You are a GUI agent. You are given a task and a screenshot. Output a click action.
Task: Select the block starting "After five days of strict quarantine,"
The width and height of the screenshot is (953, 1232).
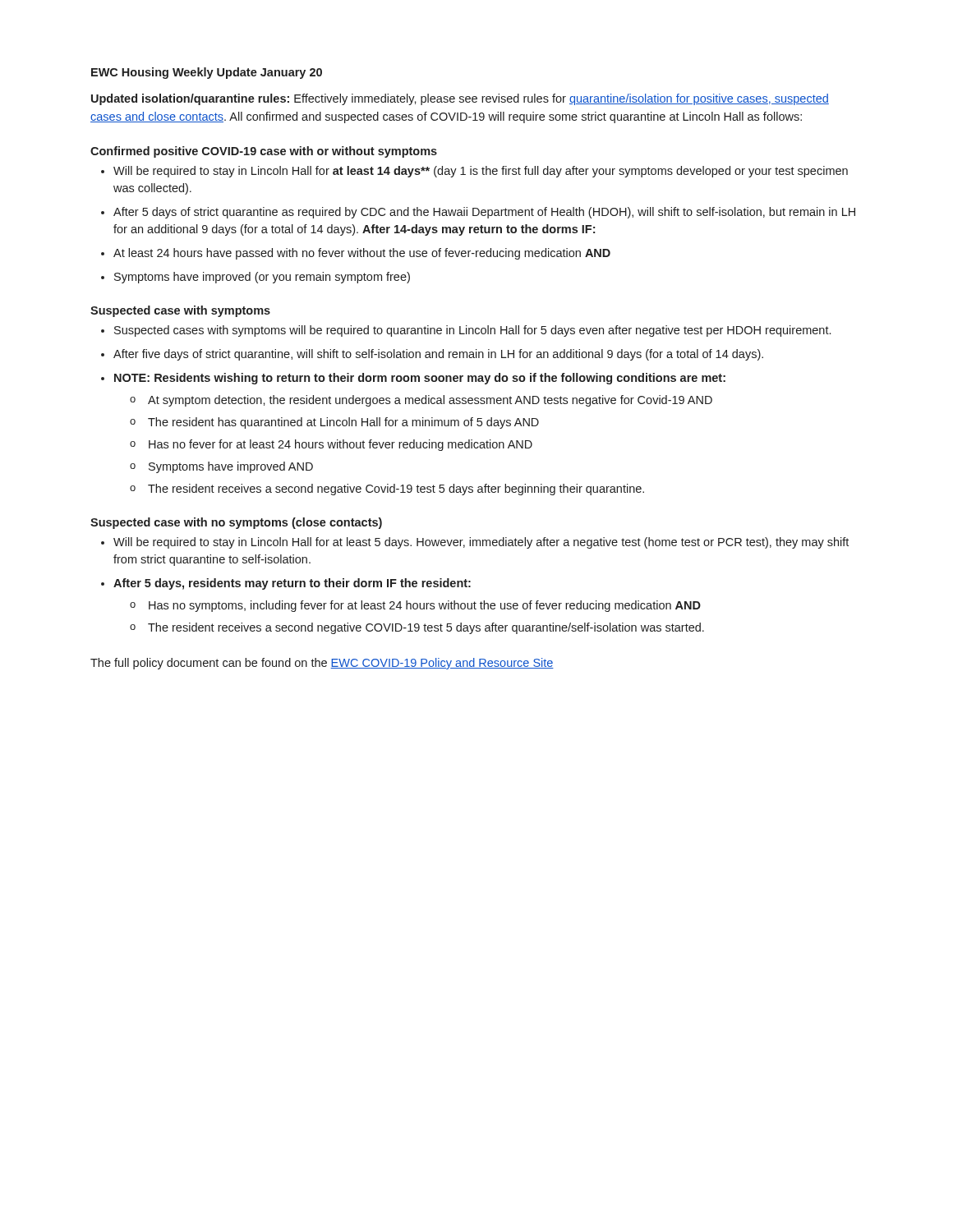click(x=439, y=354)
